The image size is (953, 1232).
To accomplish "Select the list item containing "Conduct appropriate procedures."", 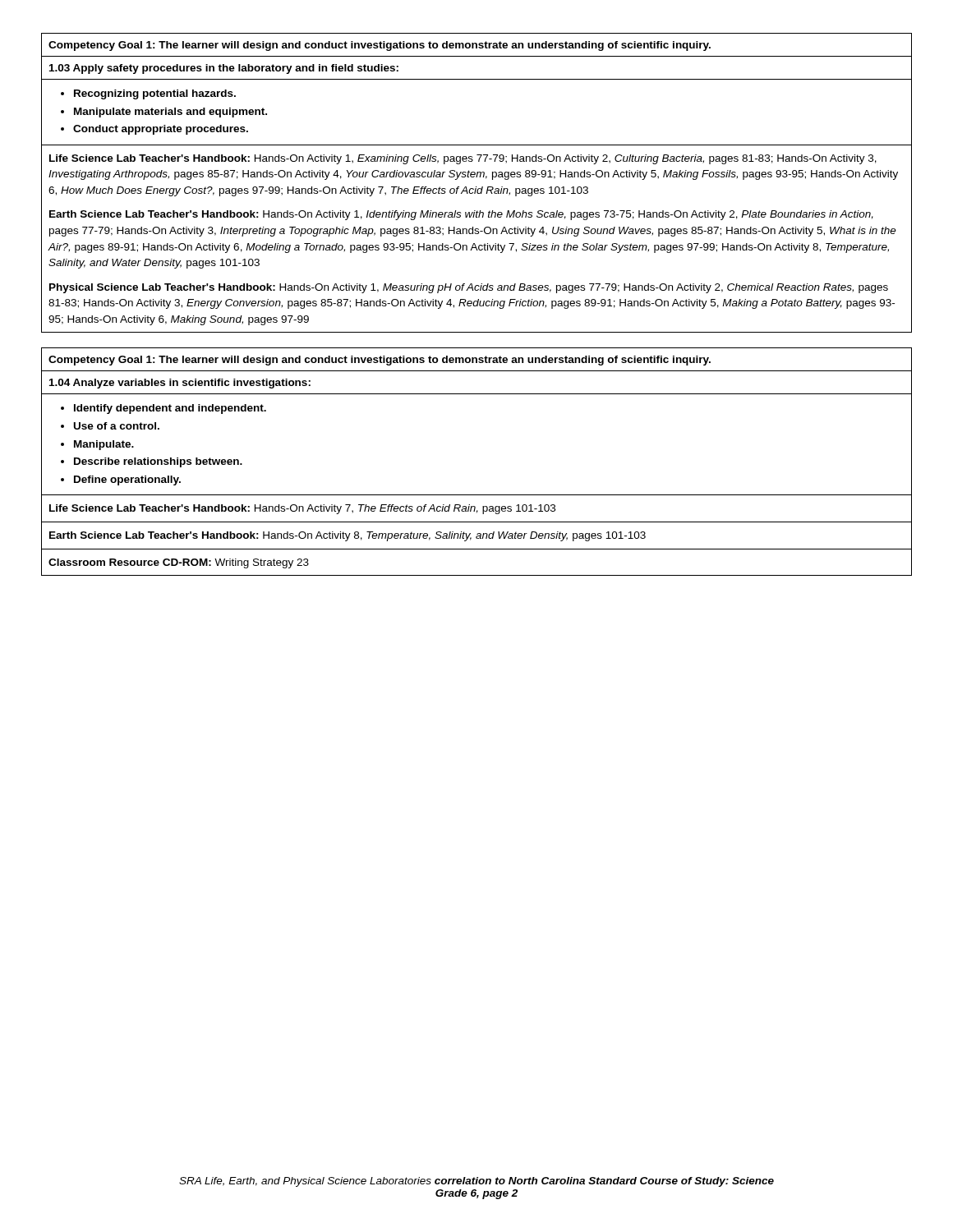I will click(161, 129).
